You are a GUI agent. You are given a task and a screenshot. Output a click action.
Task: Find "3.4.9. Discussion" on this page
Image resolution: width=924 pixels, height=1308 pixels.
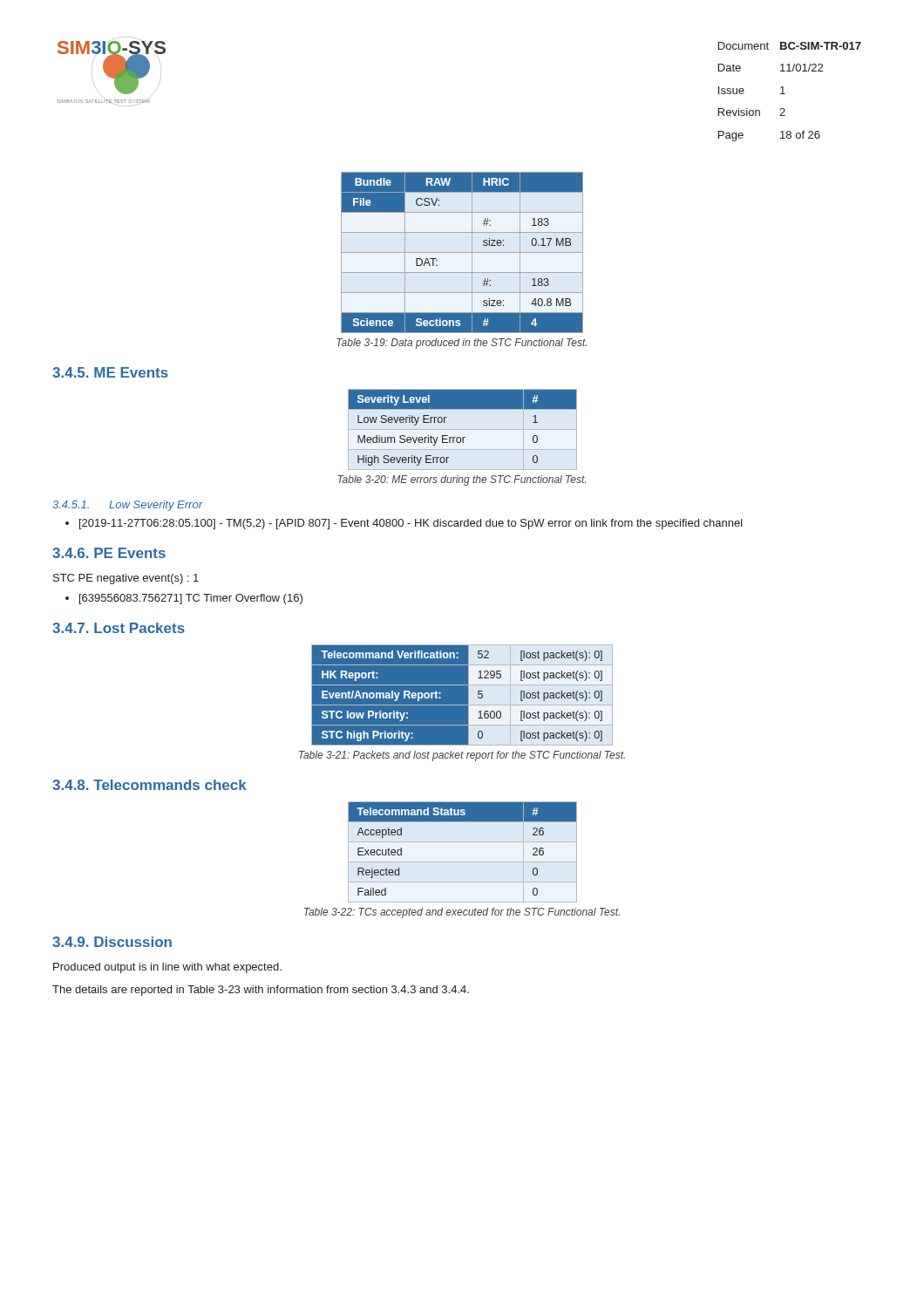(112, 943)
